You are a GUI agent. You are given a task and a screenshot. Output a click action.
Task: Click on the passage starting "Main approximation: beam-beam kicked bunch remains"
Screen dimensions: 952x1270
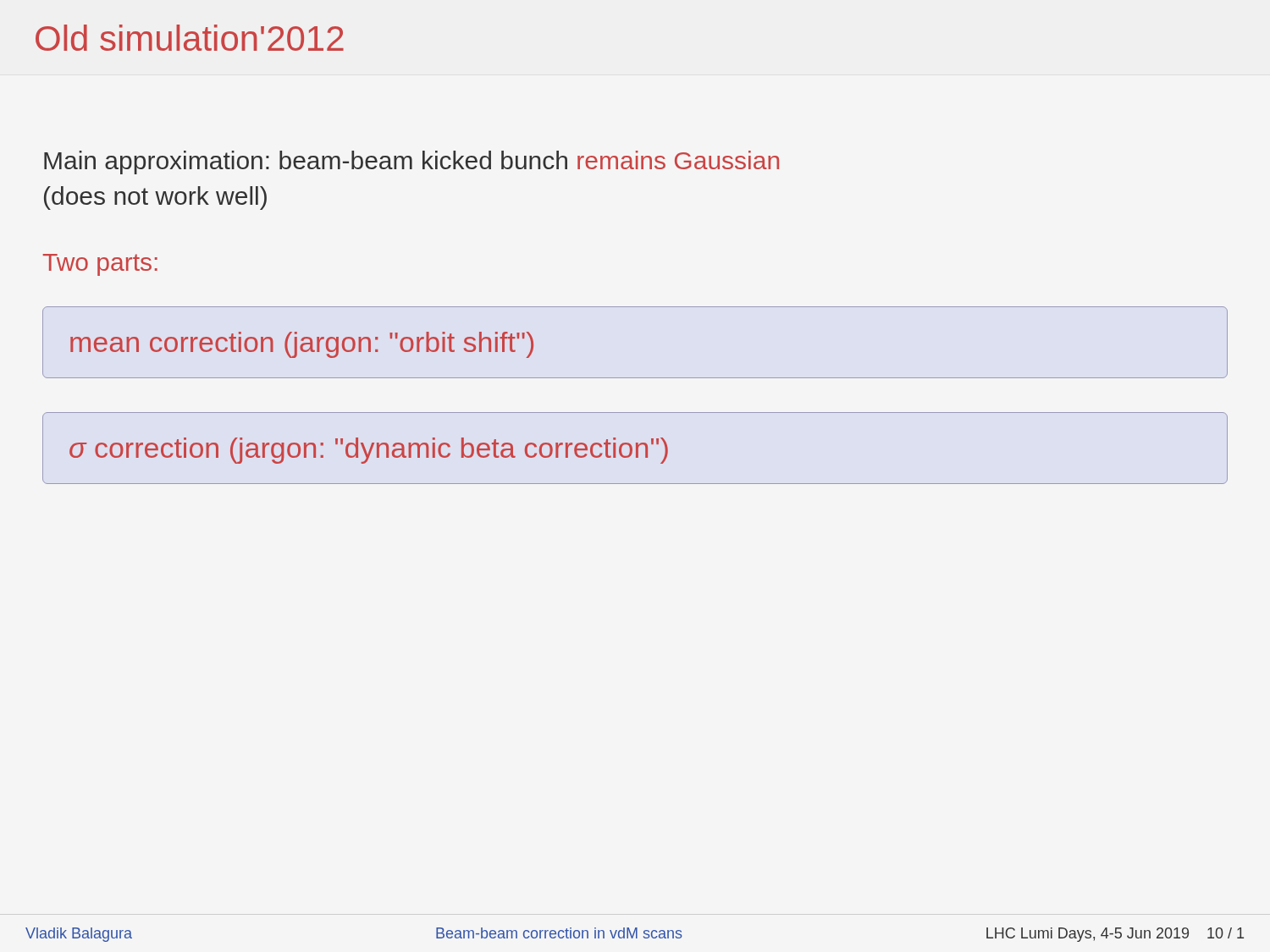[411, 178]
